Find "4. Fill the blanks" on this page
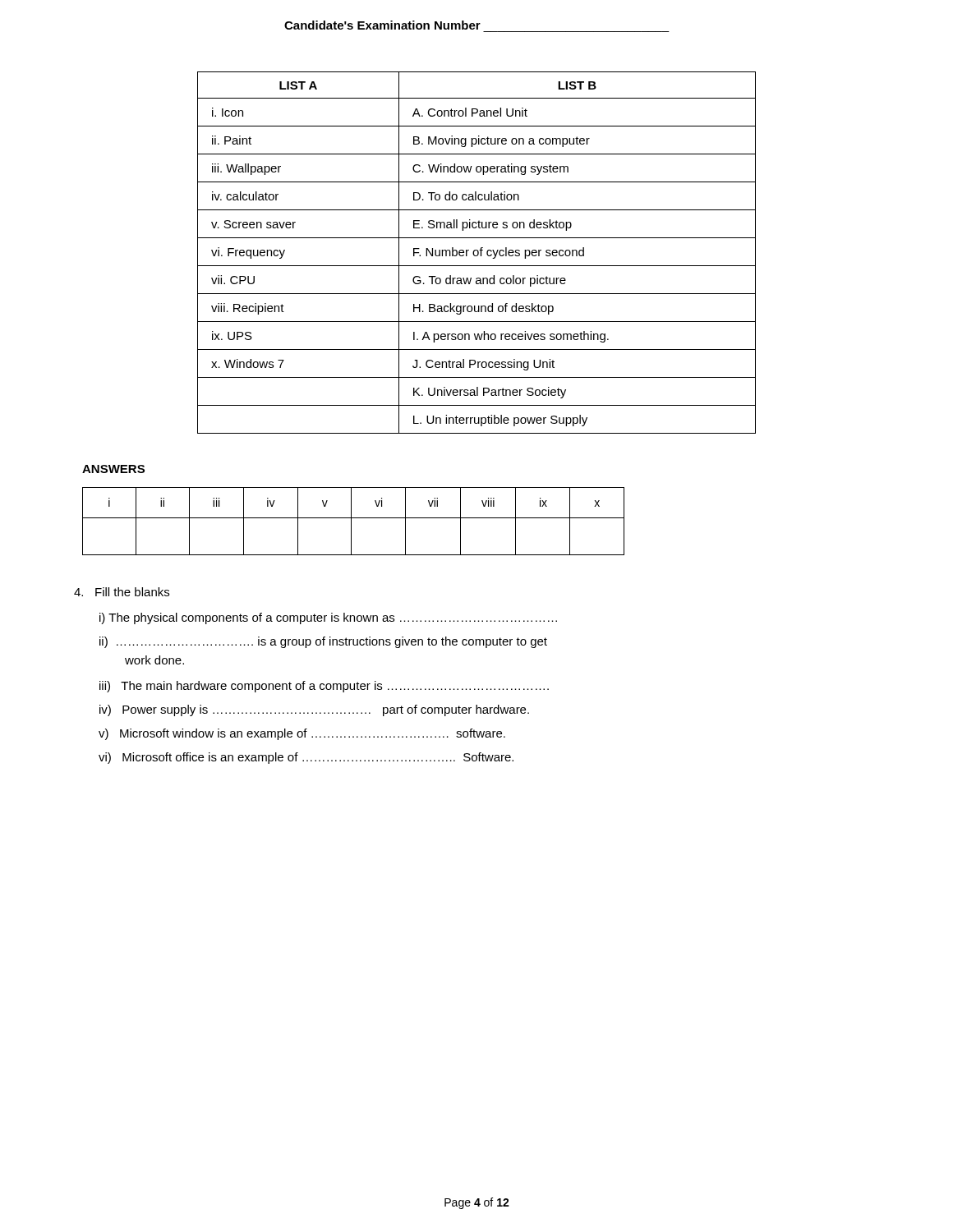 click(122, 592)
